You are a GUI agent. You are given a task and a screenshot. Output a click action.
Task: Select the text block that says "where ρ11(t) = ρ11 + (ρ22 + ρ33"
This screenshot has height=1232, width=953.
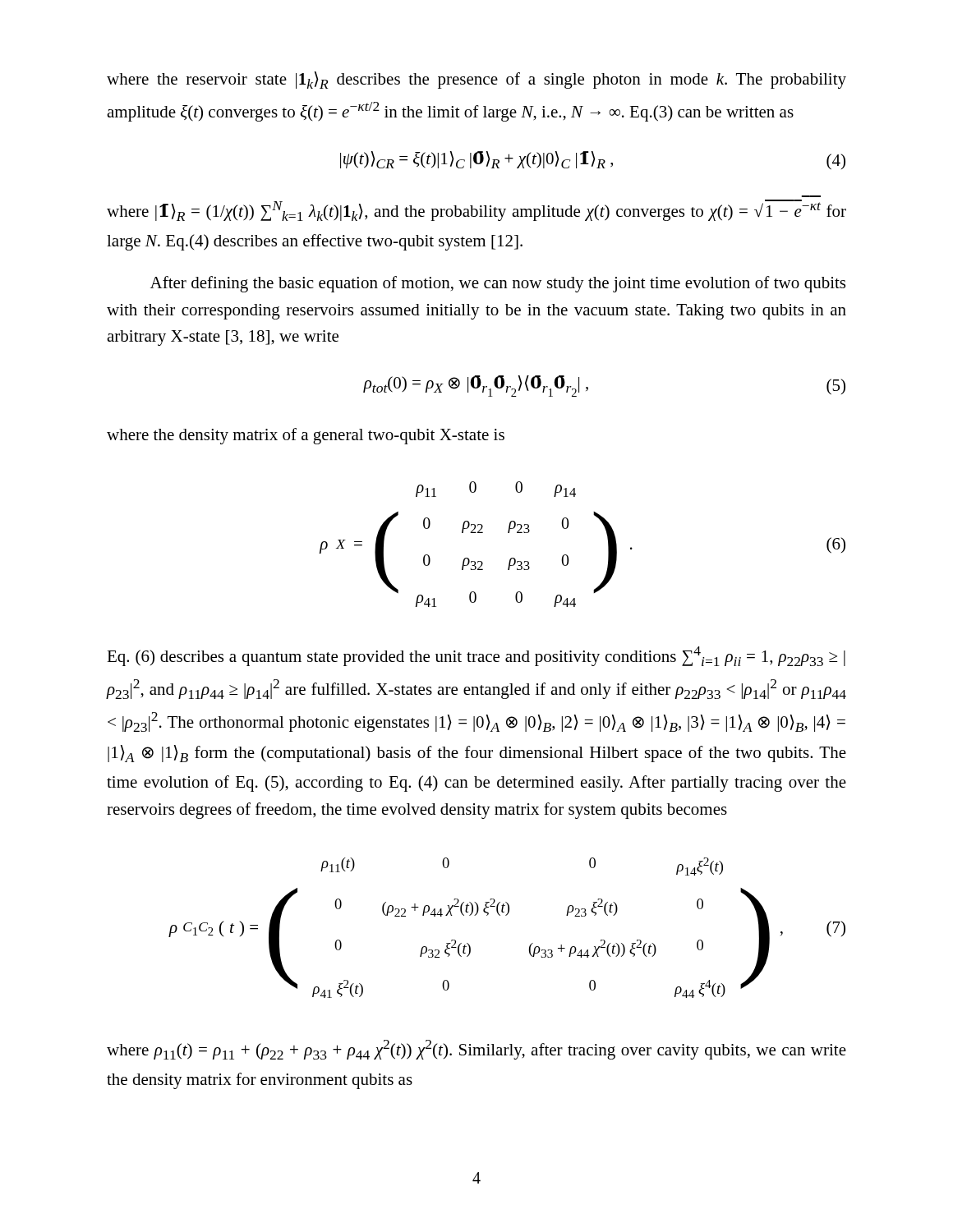[x=476, y=1063]
